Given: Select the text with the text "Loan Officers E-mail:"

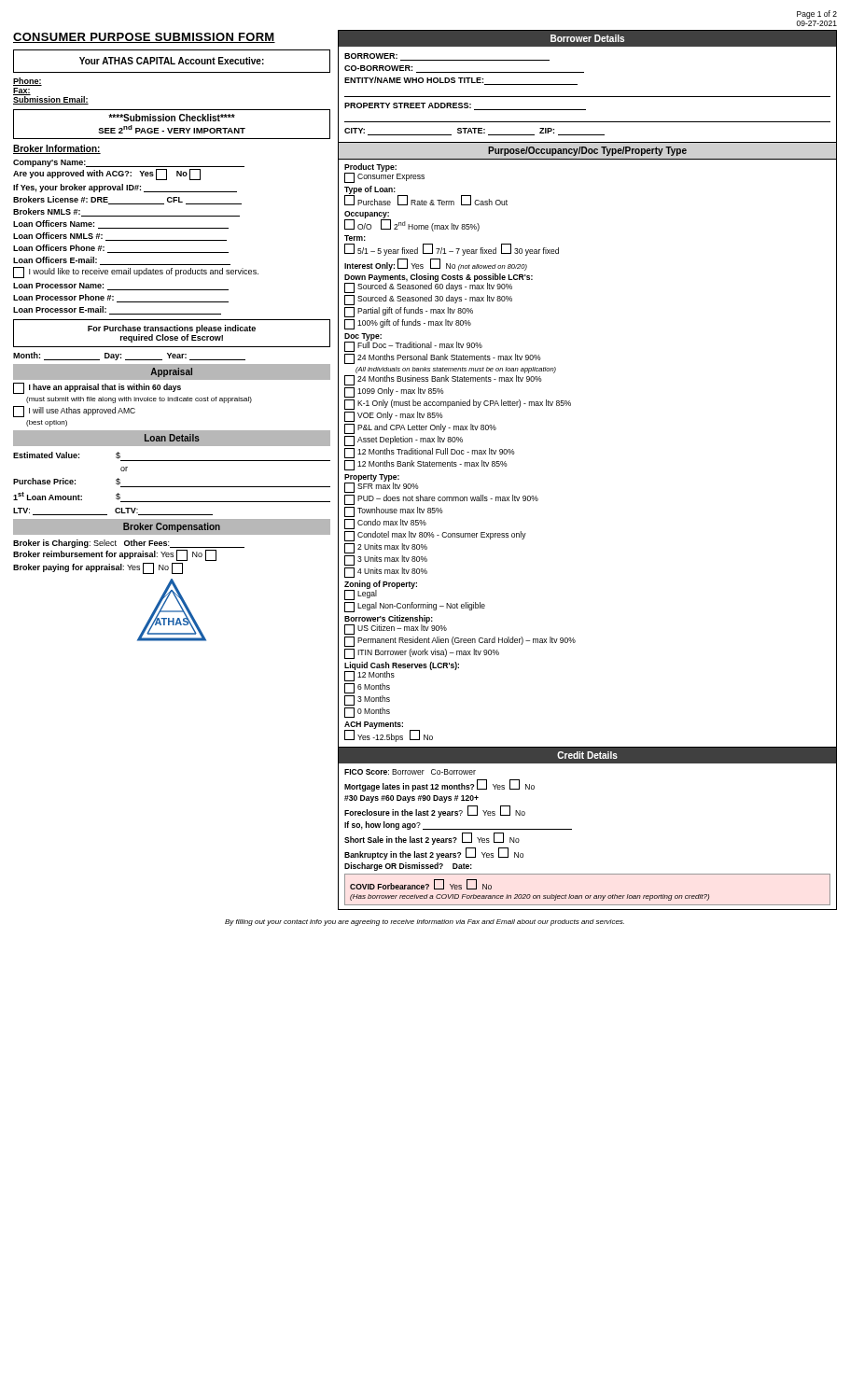Looking at the screenshot, I should pyautogui.click(x=122, y=260).
